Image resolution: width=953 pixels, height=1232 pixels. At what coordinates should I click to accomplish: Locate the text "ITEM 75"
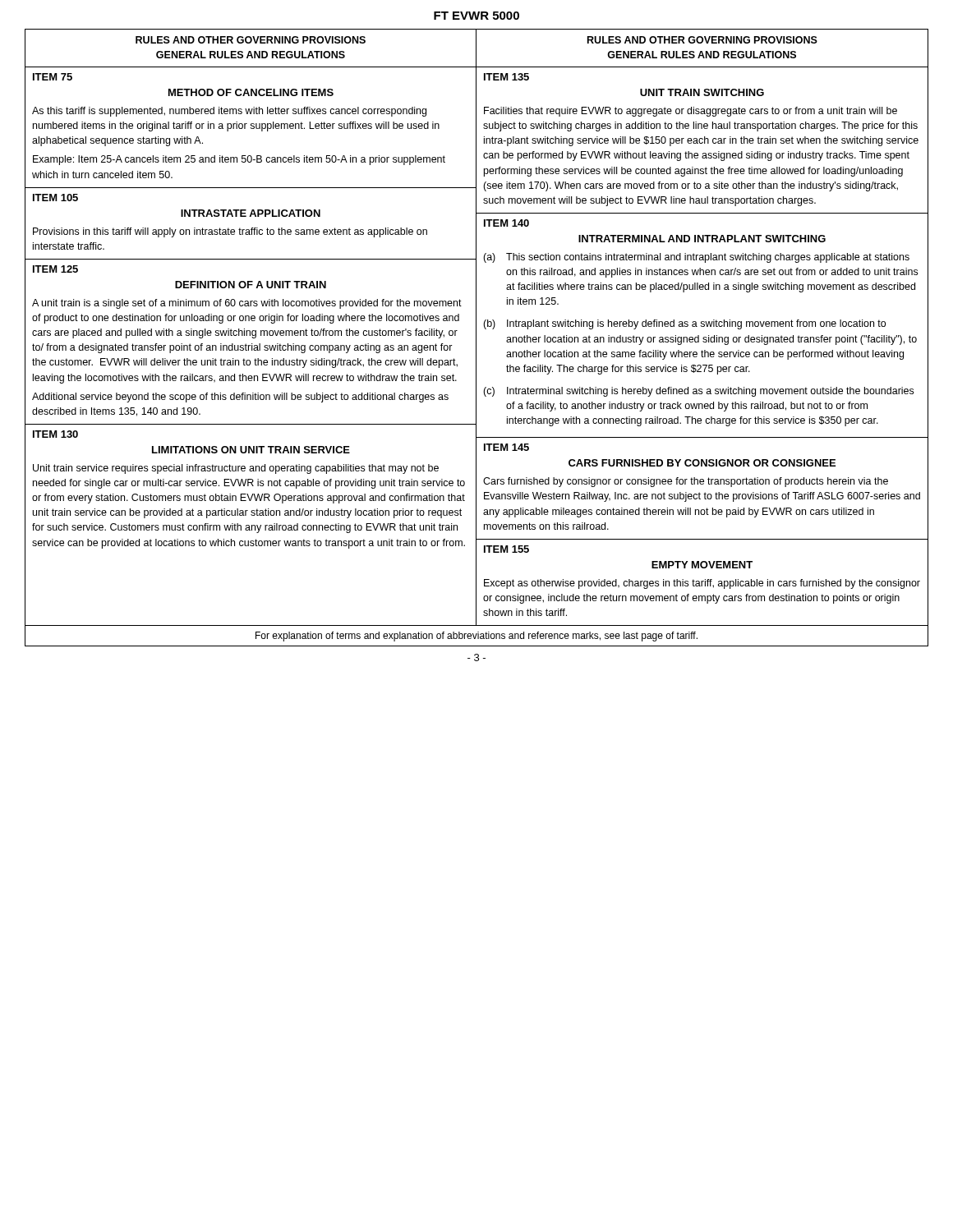click(52, 77)
